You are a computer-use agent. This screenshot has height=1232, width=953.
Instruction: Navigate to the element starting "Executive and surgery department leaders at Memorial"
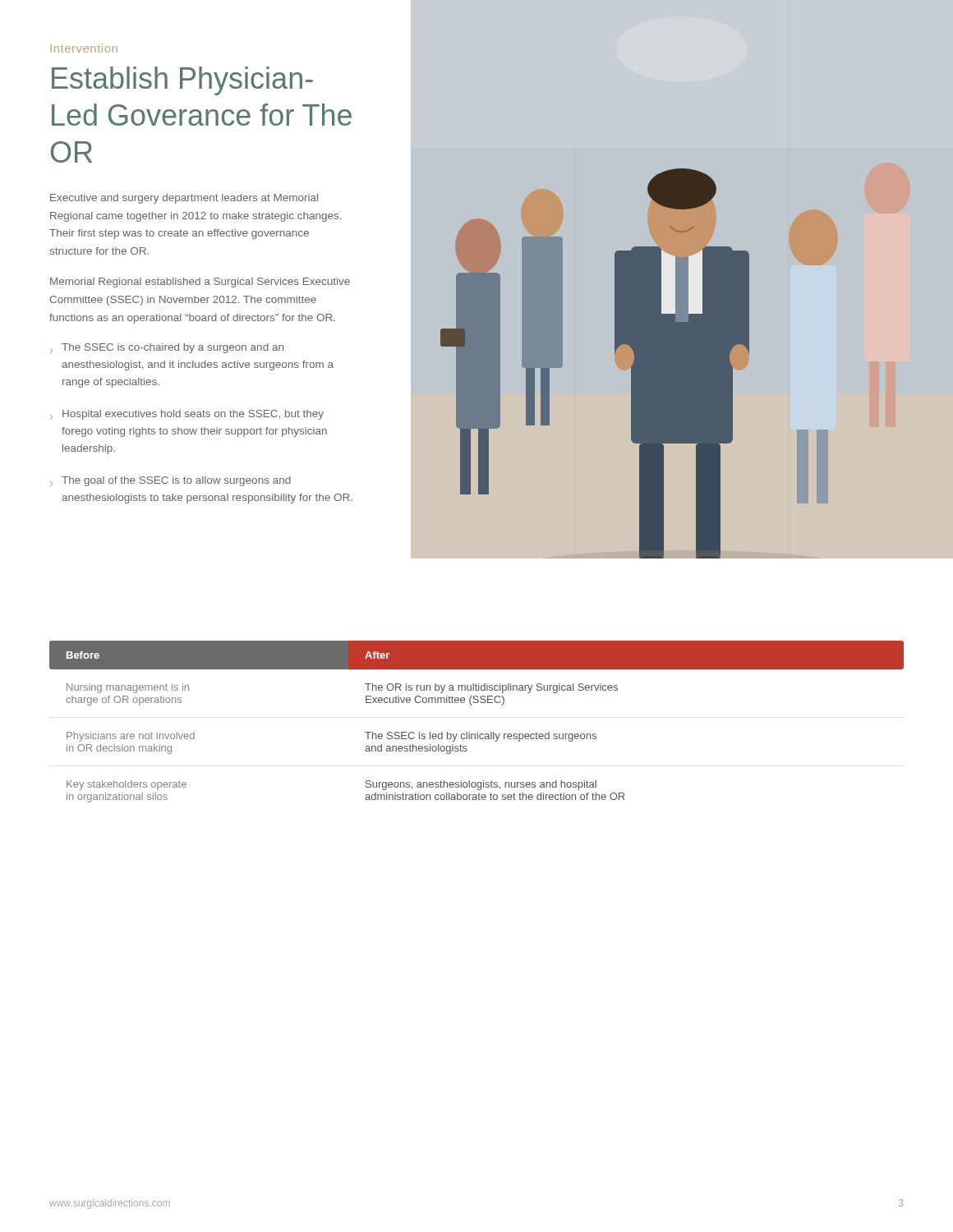tap(196, 224)
